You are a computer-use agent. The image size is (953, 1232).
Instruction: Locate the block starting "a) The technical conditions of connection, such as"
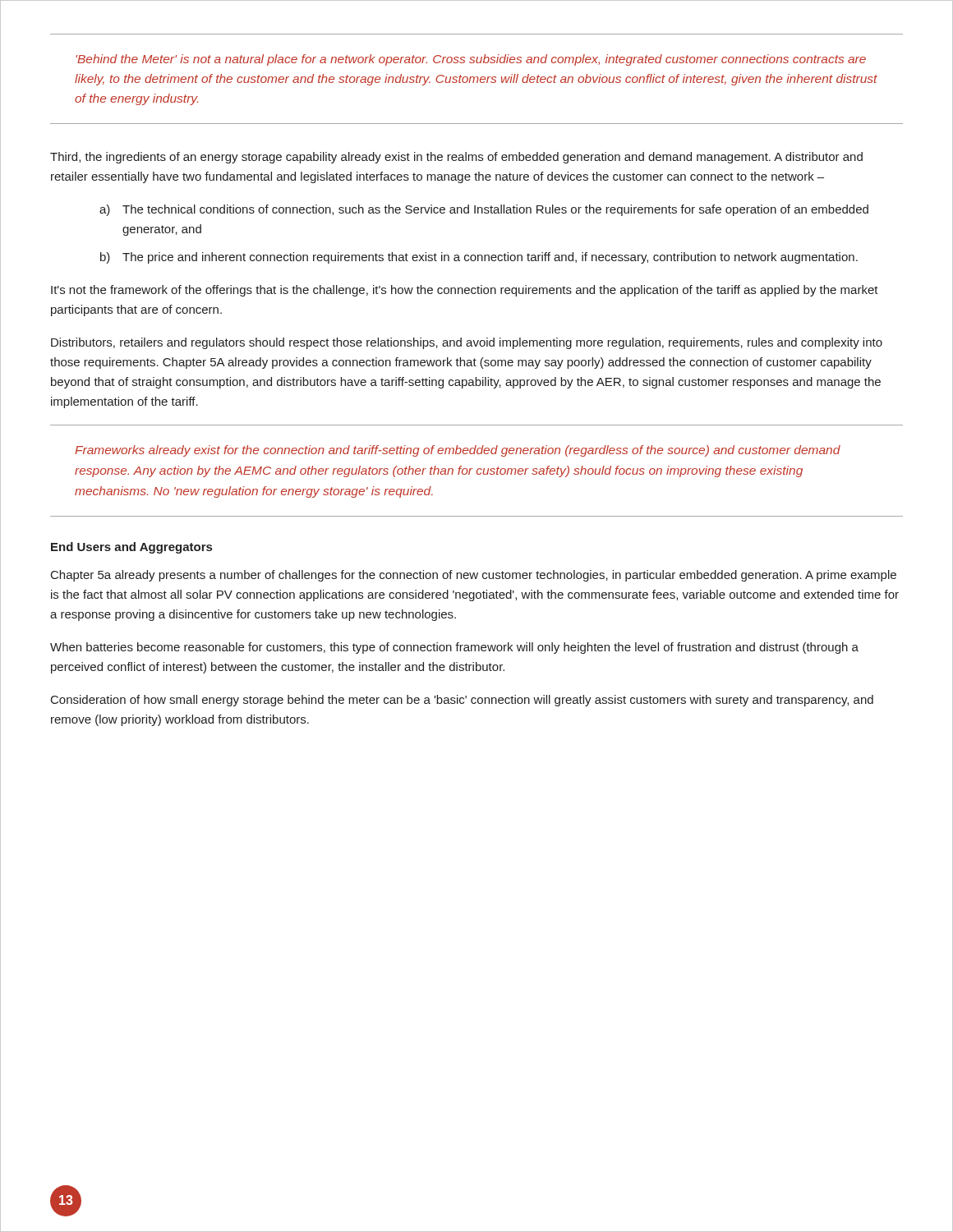pyautogui.click(x=501, y=219)
